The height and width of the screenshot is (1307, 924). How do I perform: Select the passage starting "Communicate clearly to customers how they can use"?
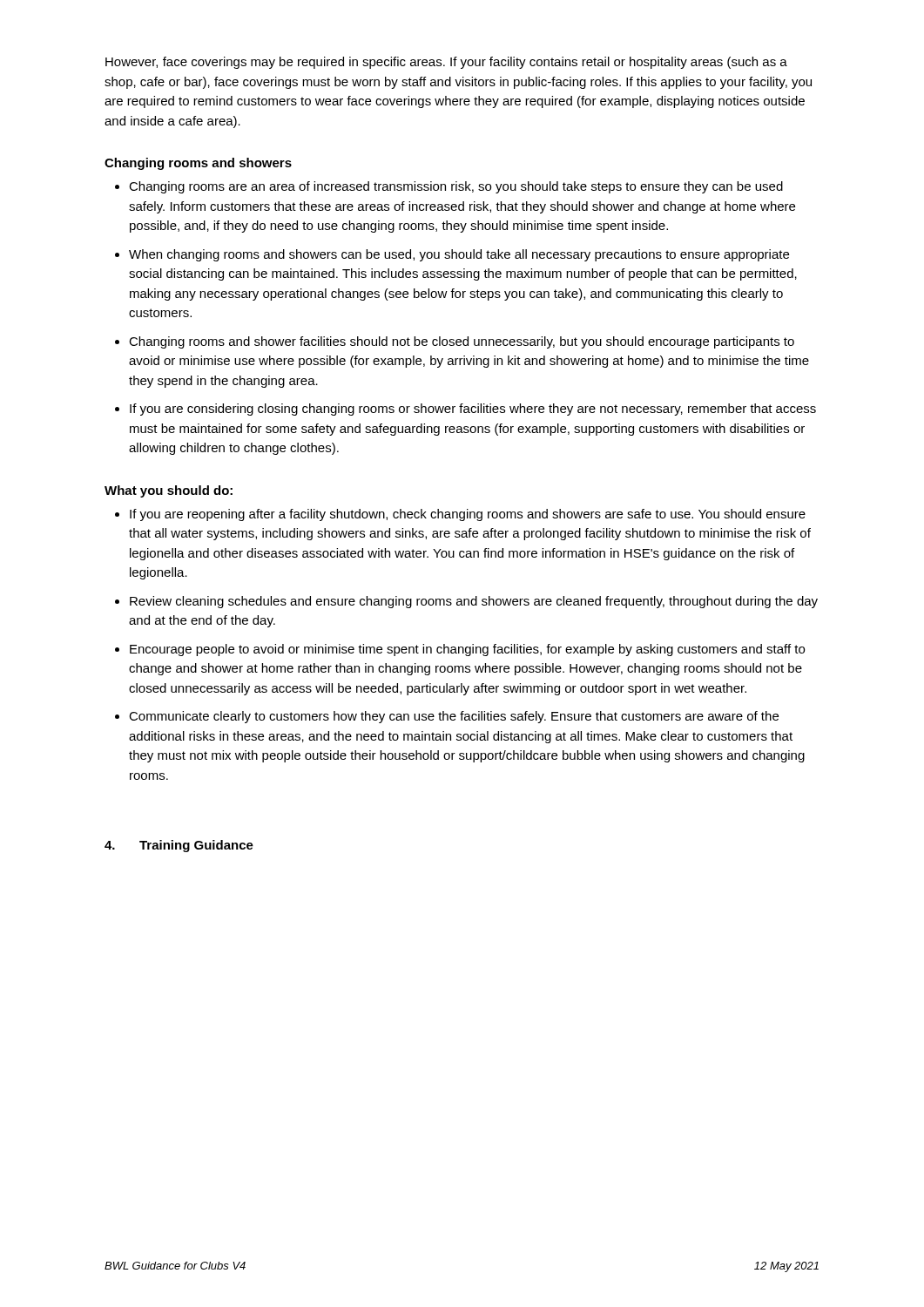pyautogui.click(x=467, y=745)
